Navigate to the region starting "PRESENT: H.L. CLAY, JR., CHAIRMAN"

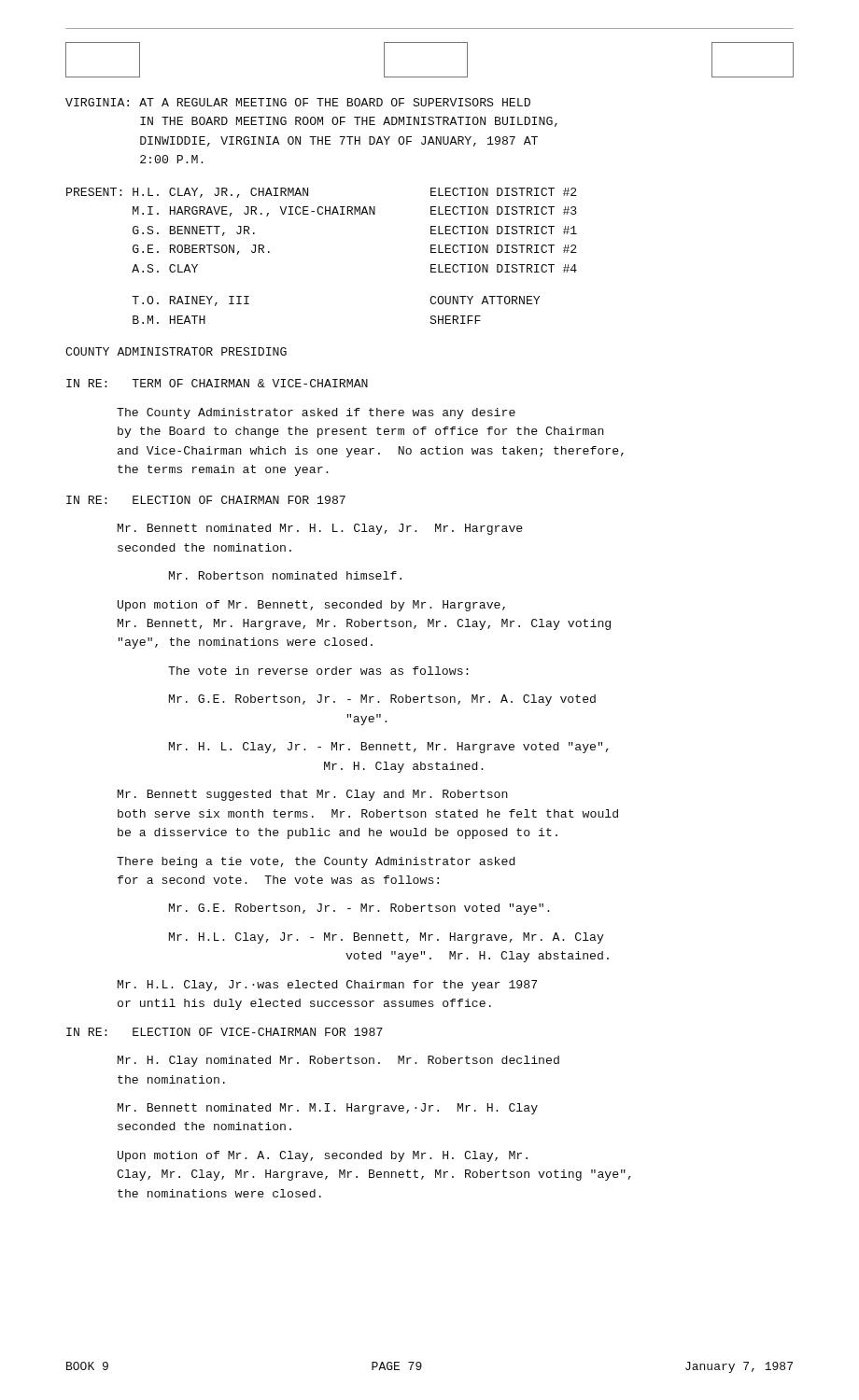pos(135,192)
